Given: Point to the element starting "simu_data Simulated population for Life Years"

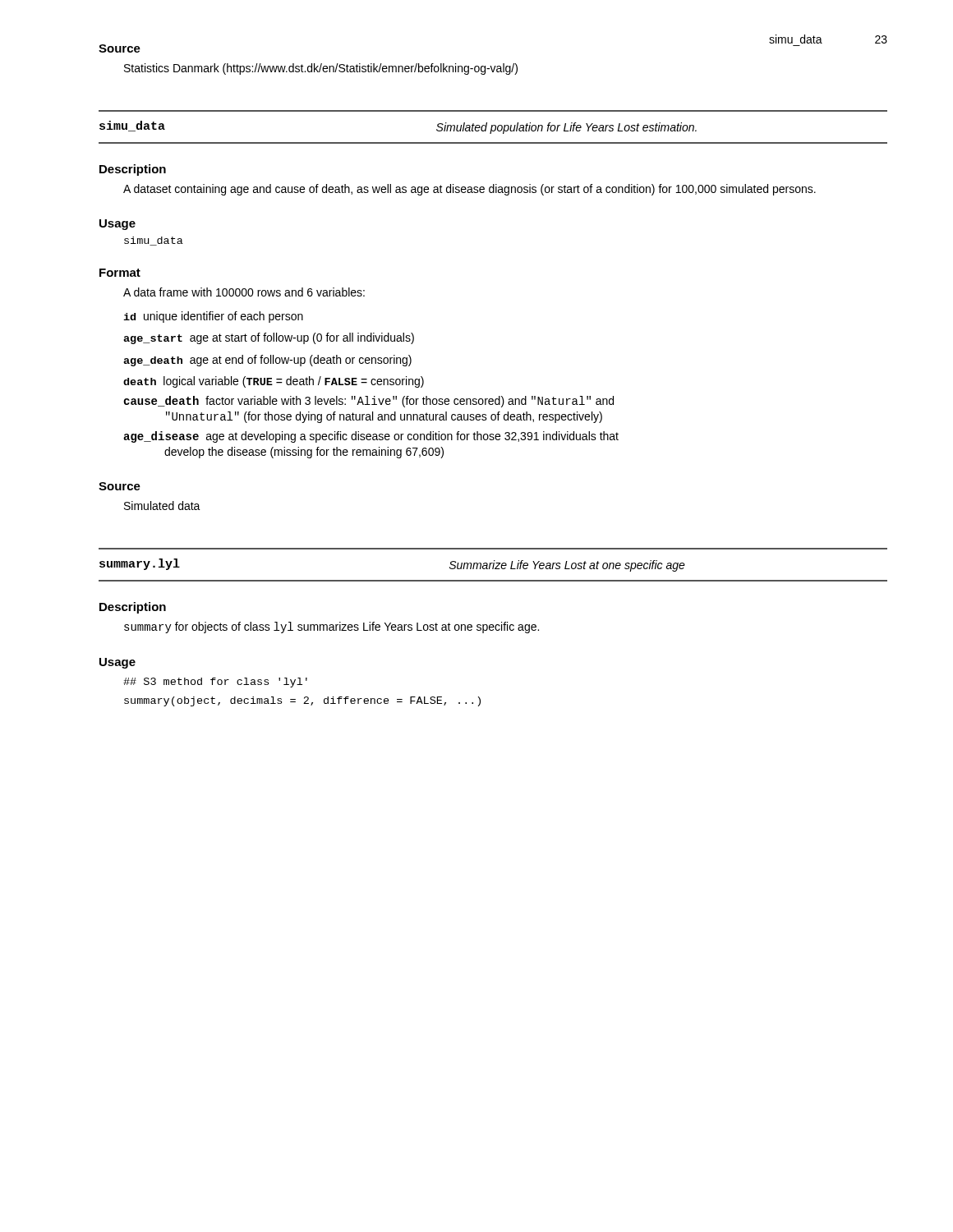Looking at the screenshot, I should 493,127.
